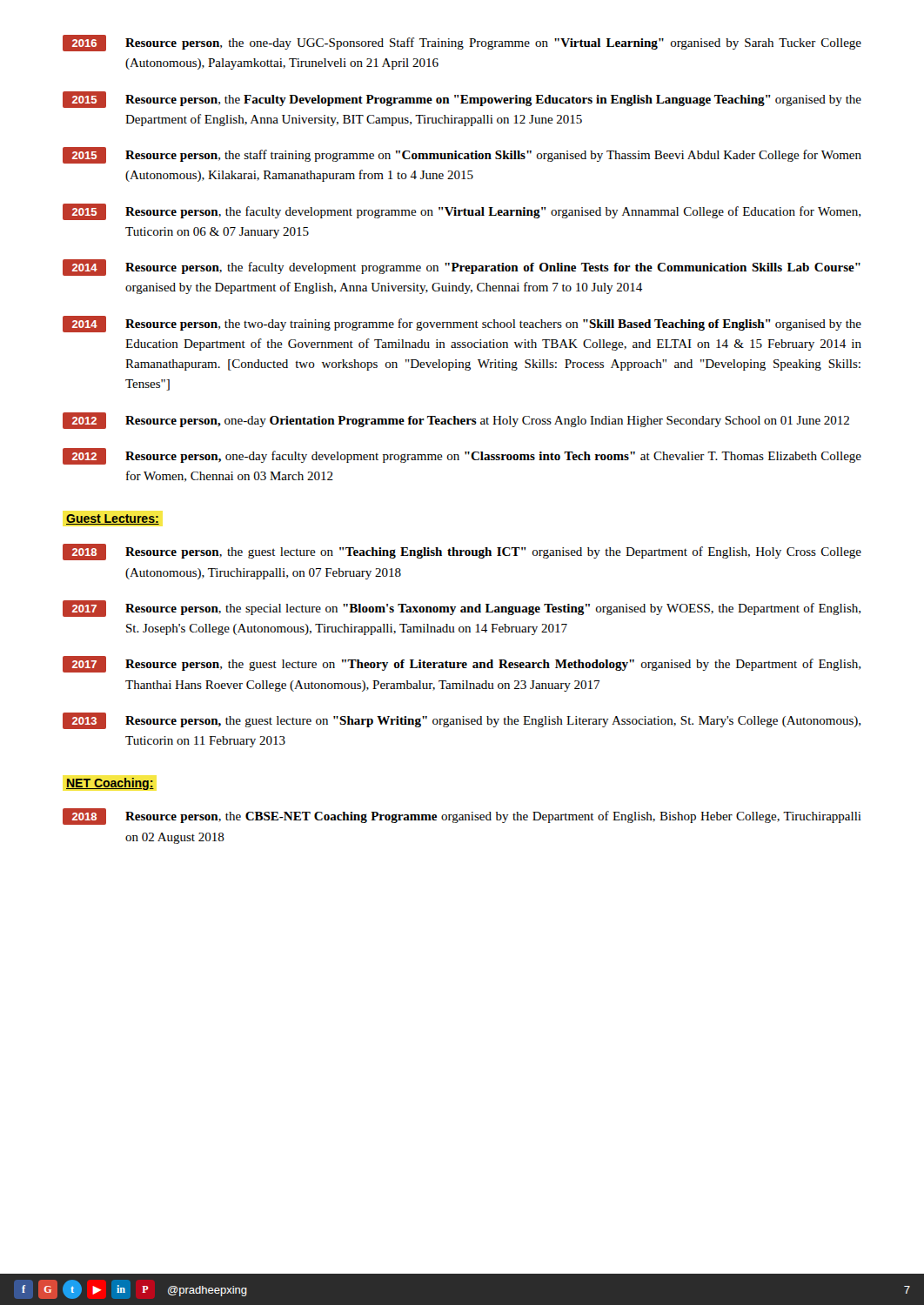Where is the passage that starts "2014 Resource person, the faculty development programme on"?
The image size is (924, 1305).
click(x=462, y=278)
